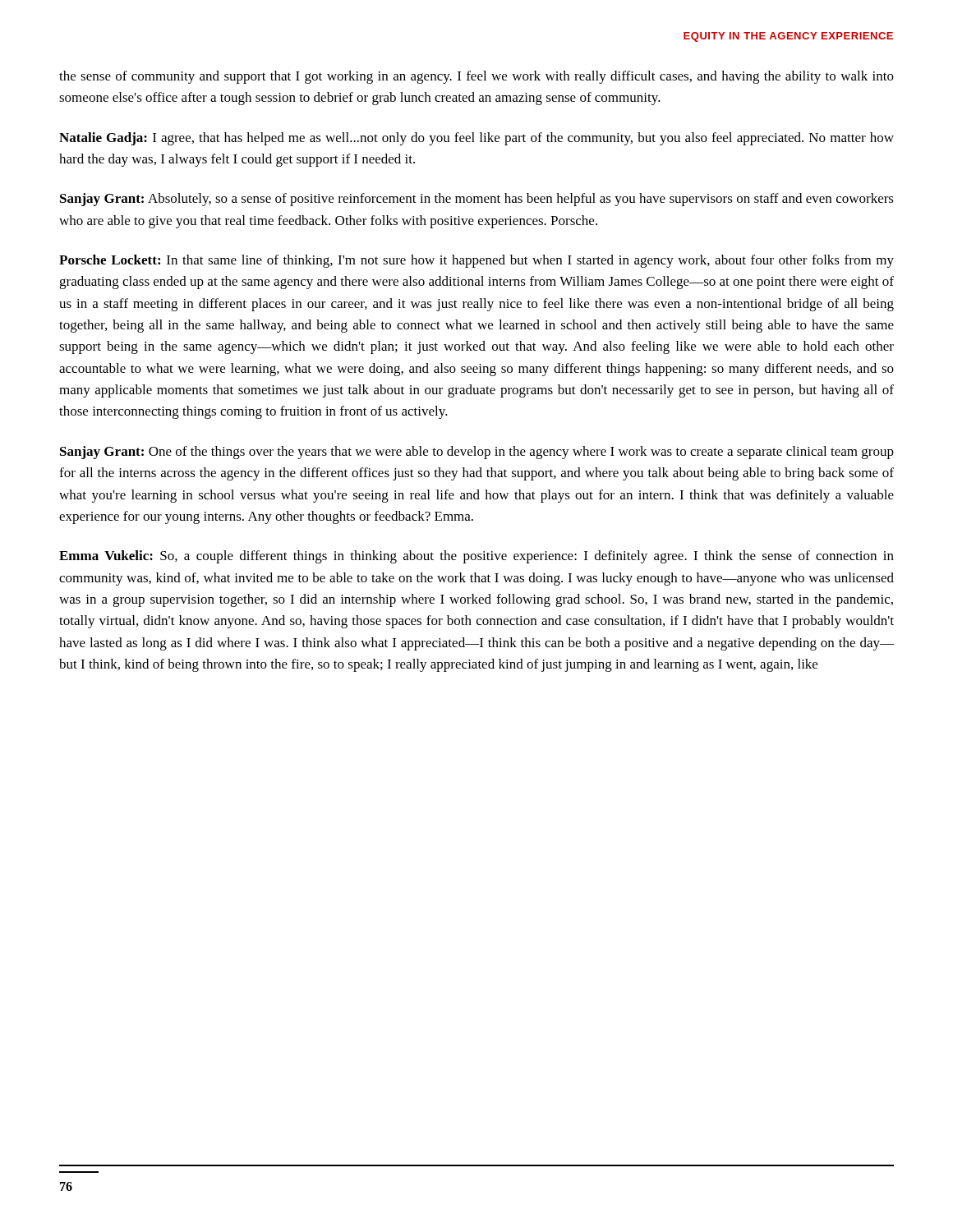Find the text starting "Emma Vukelic: So, a"

pyautogui.click(x=476, y=610)
